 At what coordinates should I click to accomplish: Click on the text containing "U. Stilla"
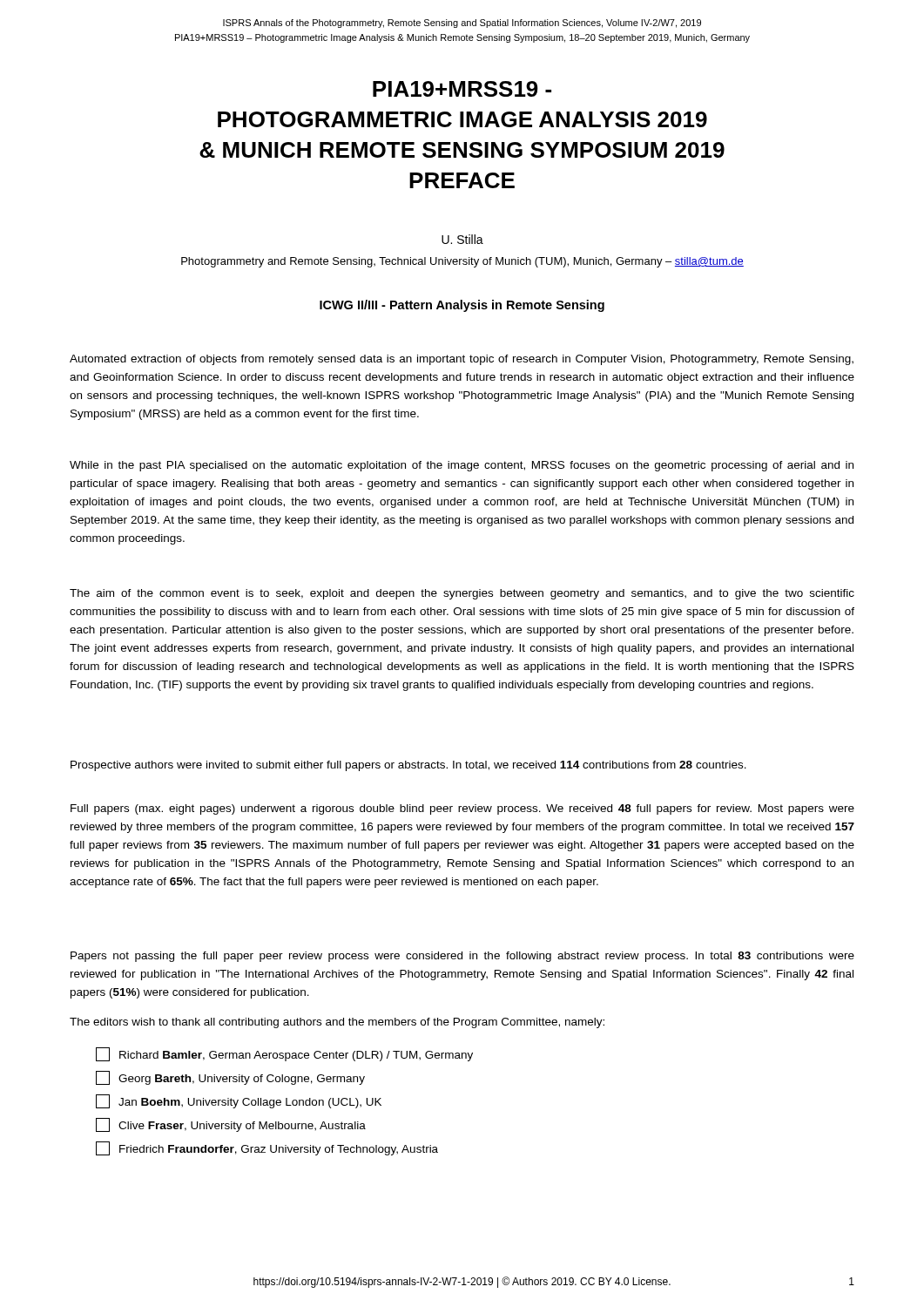point(462,240)
